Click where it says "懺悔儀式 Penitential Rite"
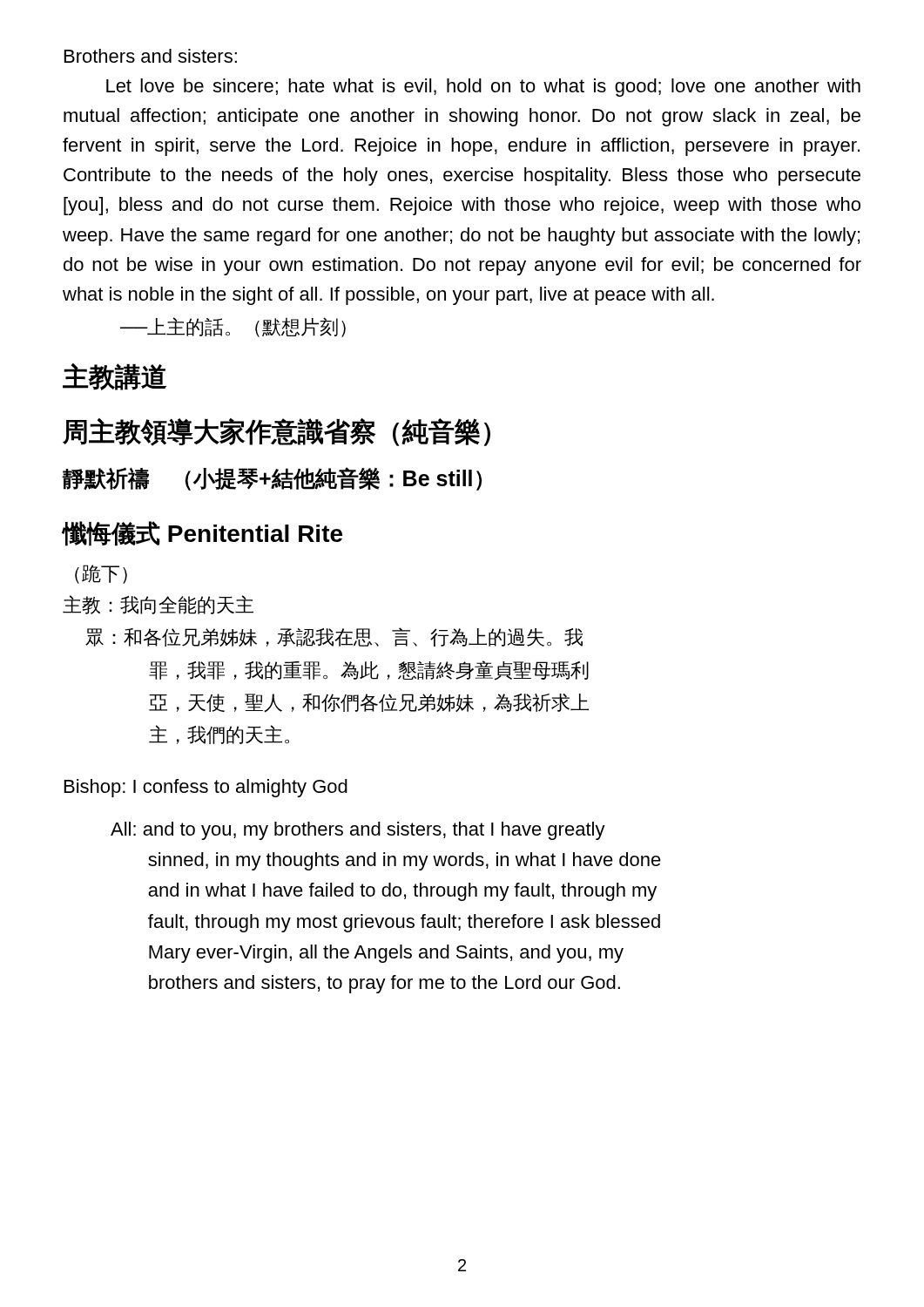The image size is (924, 1307). (203, 534)
